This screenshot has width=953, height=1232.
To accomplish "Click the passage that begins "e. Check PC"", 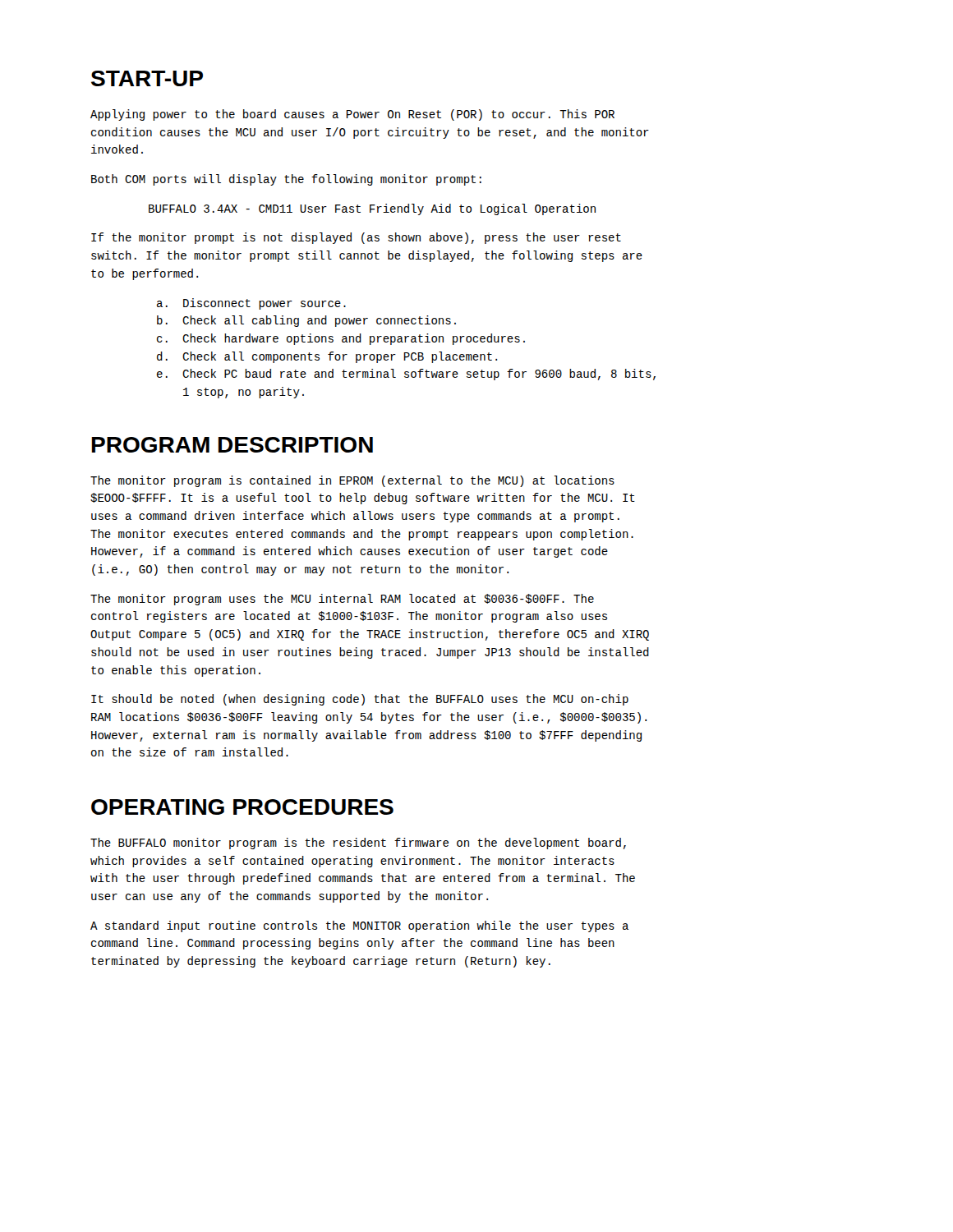I will pyautogui.click(x=509, y=384).
